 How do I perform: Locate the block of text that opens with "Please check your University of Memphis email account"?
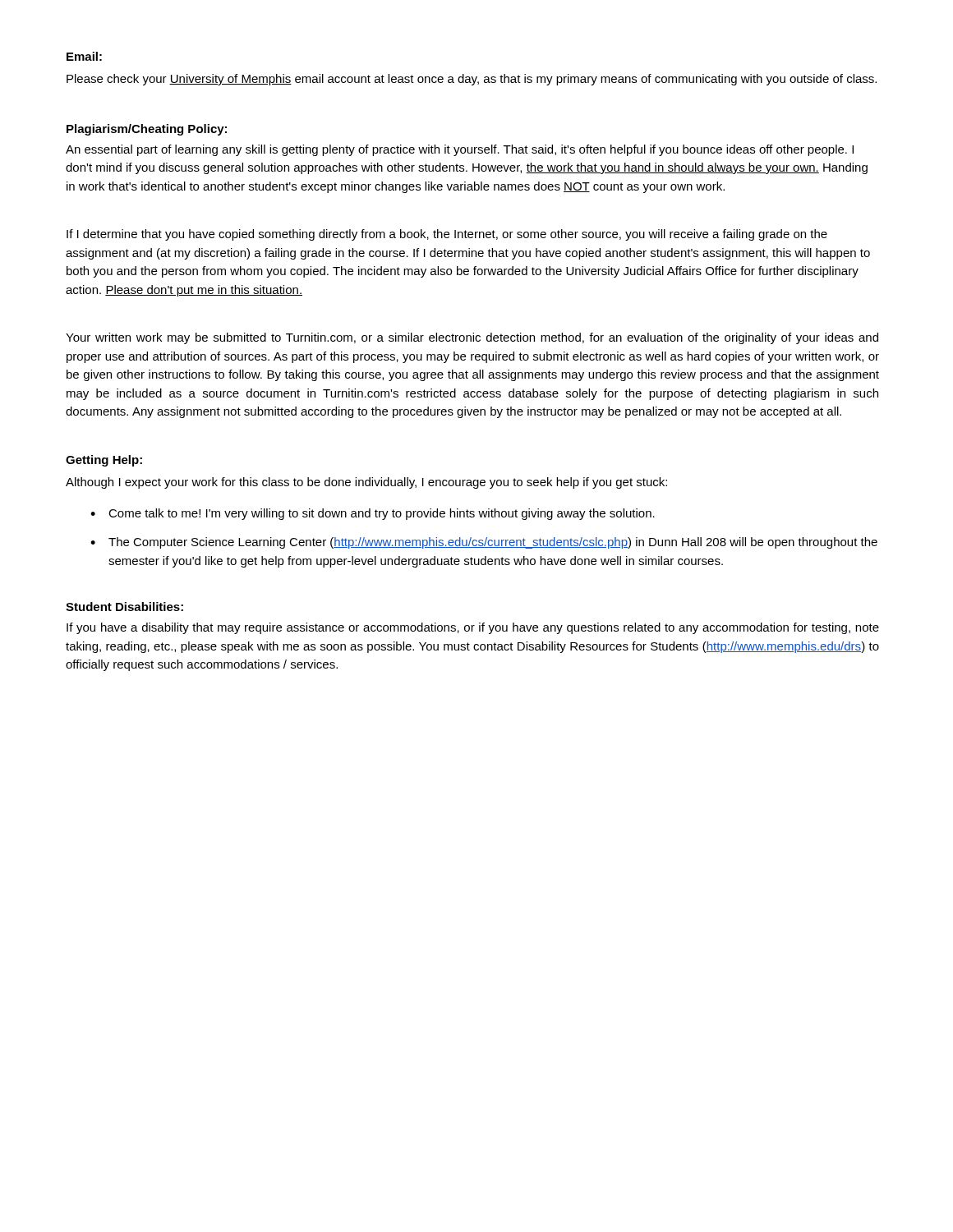click(472, 78)
